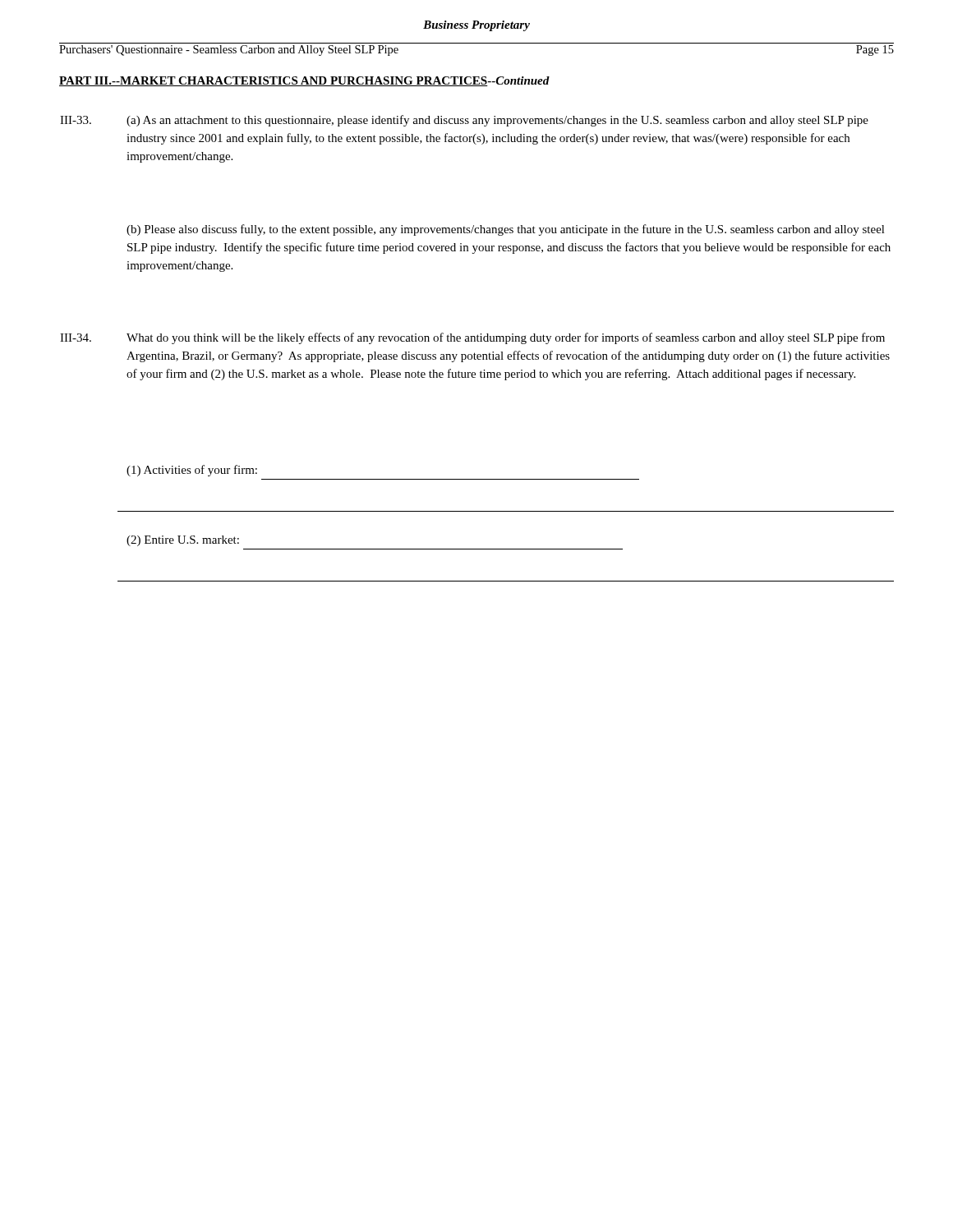Locate the section header
Image resolution: width=953 pixels, height=1232 pixels.
(304, 81)
